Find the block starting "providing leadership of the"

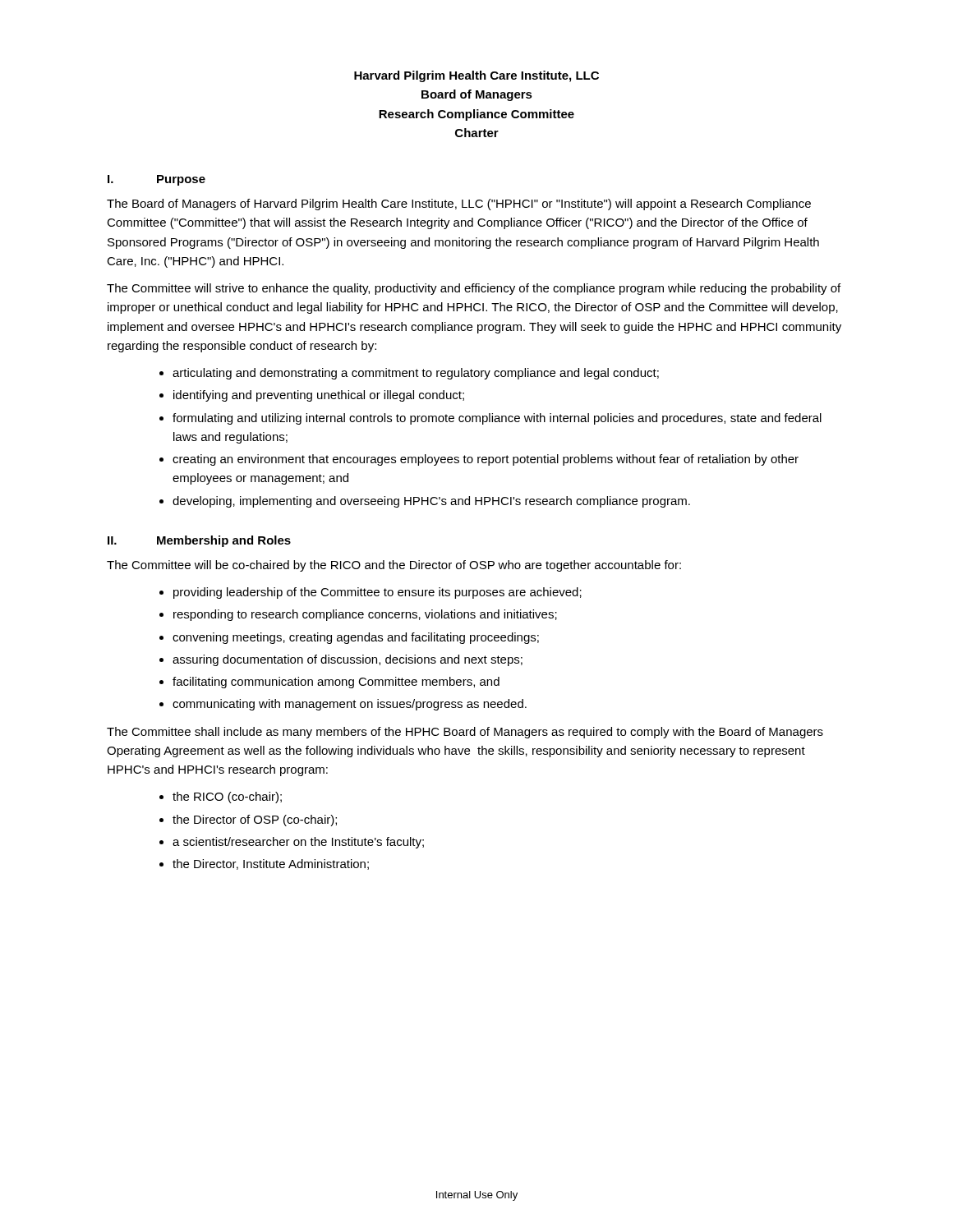[377, 592]
